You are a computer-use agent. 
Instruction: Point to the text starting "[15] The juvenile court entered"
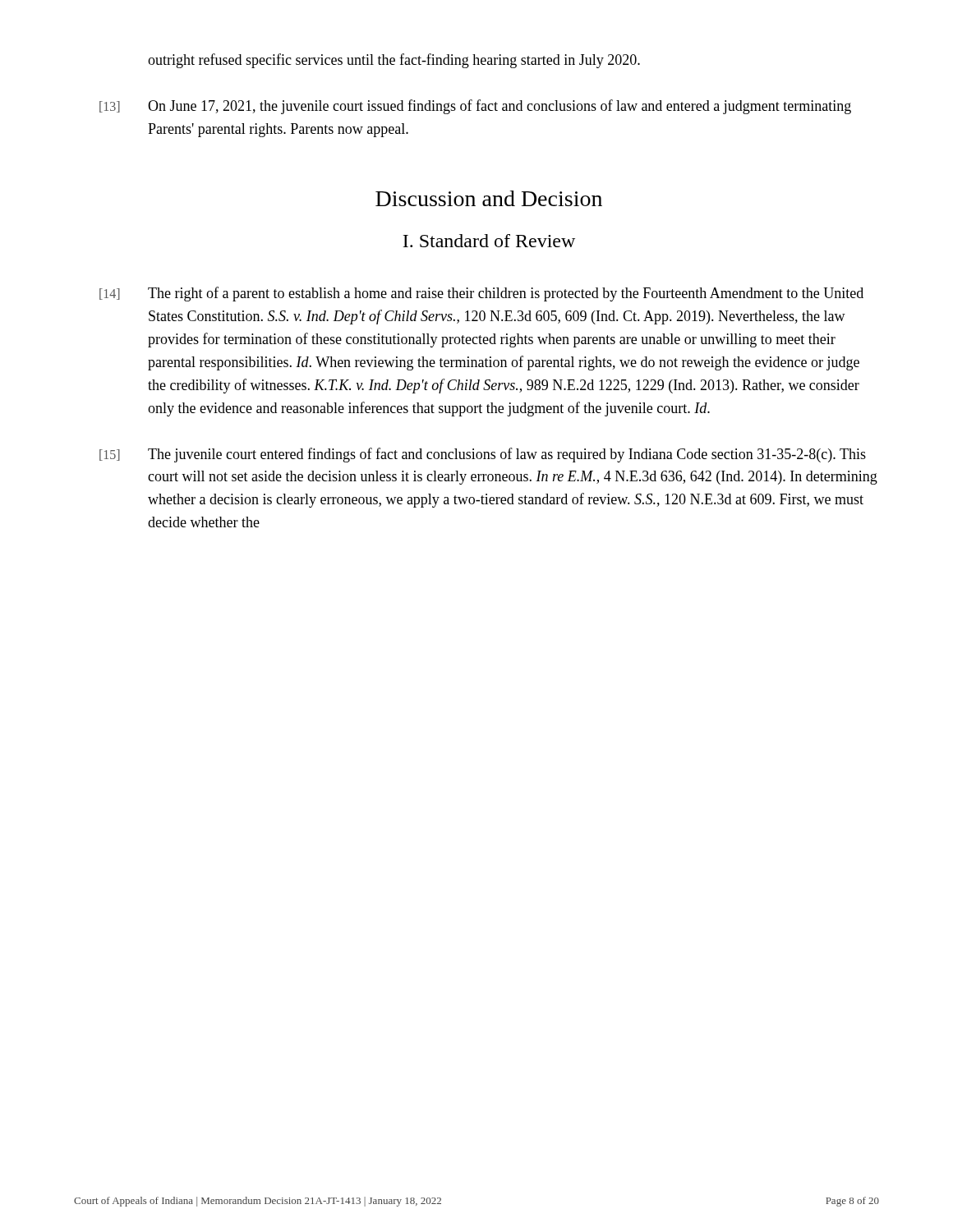pos(489,489)
